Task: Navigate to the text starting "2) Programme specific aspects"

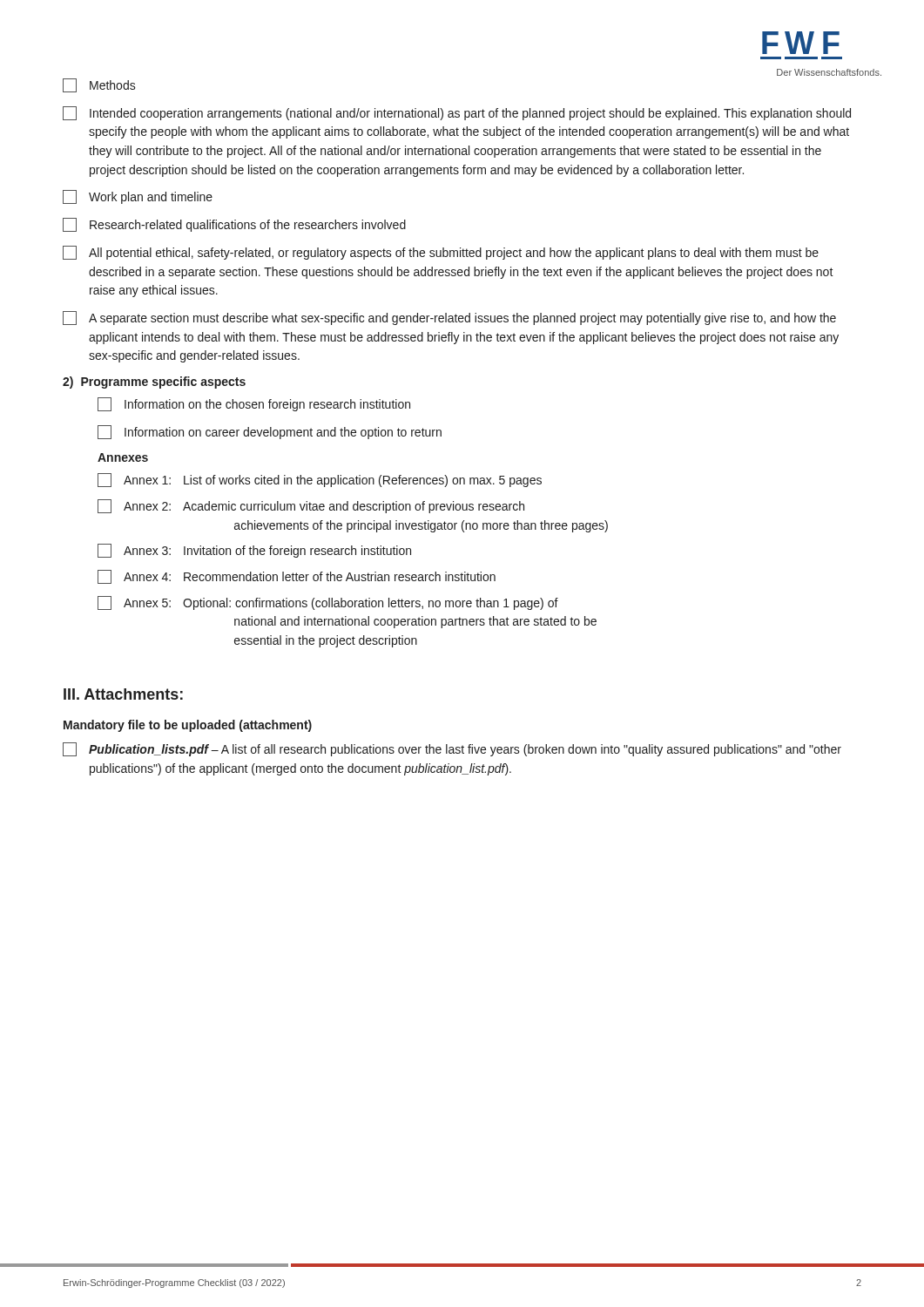Action: (x=154, y=382)
